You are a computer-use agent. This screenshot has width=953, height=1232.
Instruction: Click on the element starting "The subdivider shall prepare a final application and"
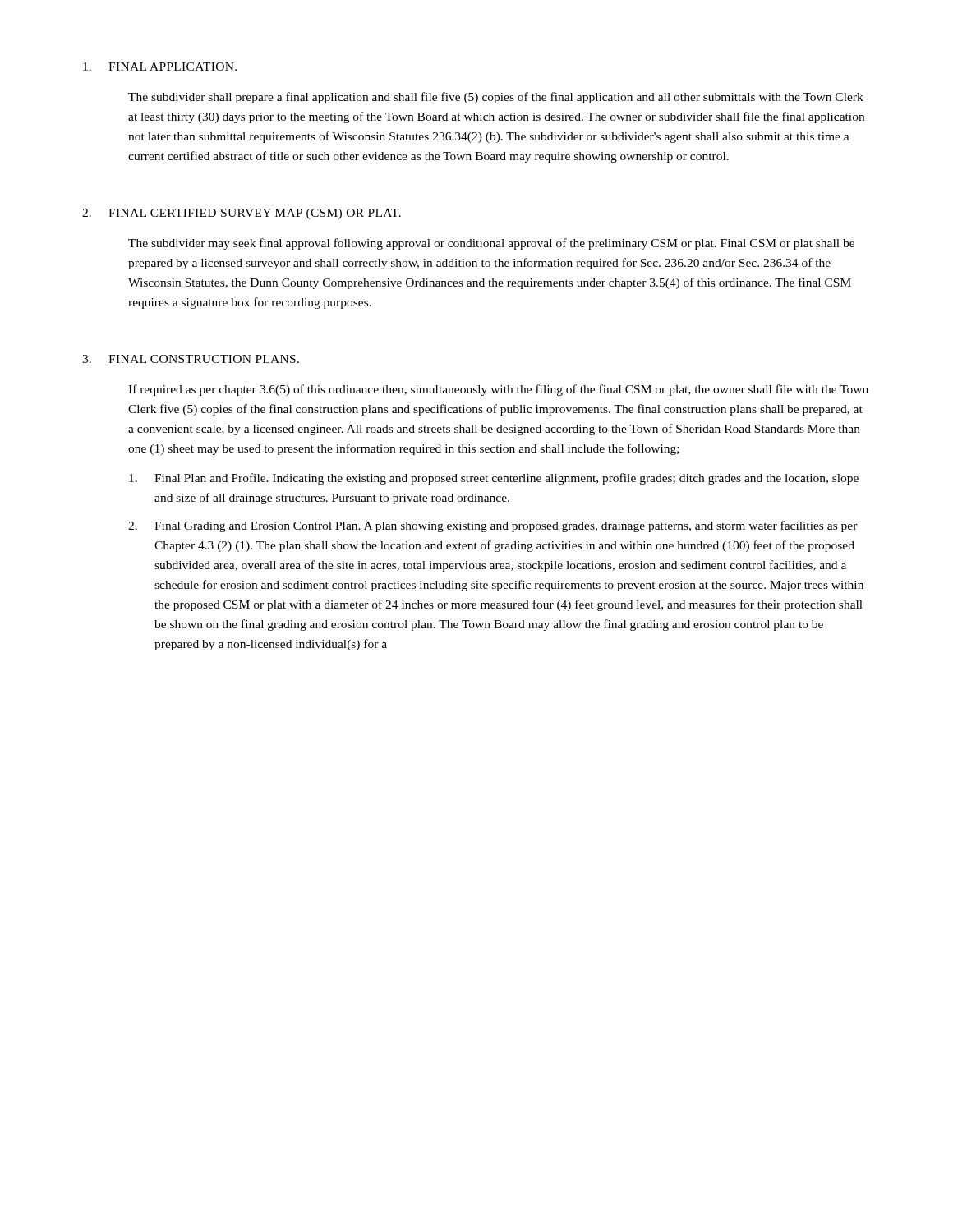500,127
